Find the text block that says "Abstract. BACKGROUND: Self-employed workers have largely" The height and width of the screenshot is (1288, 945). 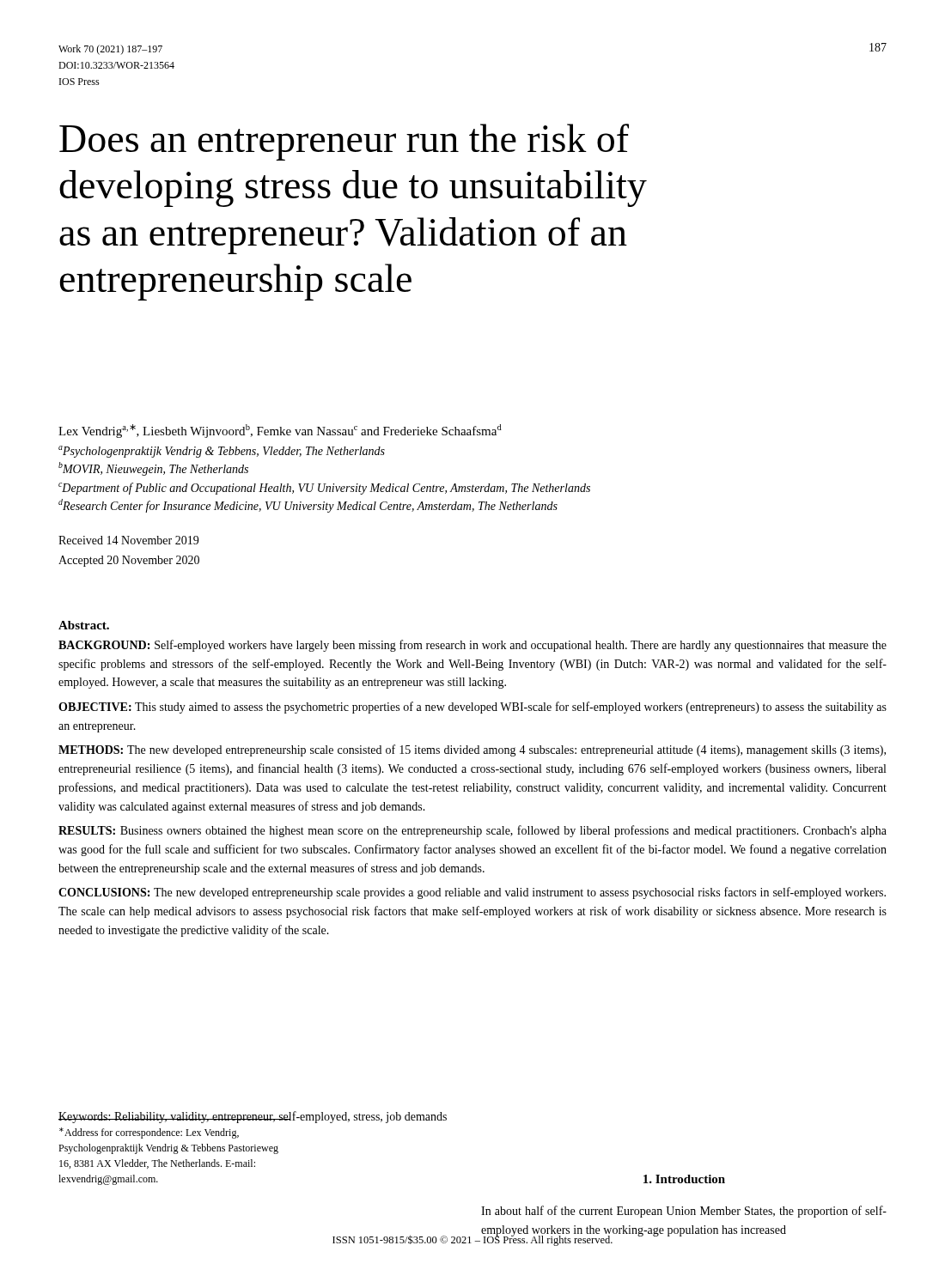pyautogui.click(x=472, y=779)
